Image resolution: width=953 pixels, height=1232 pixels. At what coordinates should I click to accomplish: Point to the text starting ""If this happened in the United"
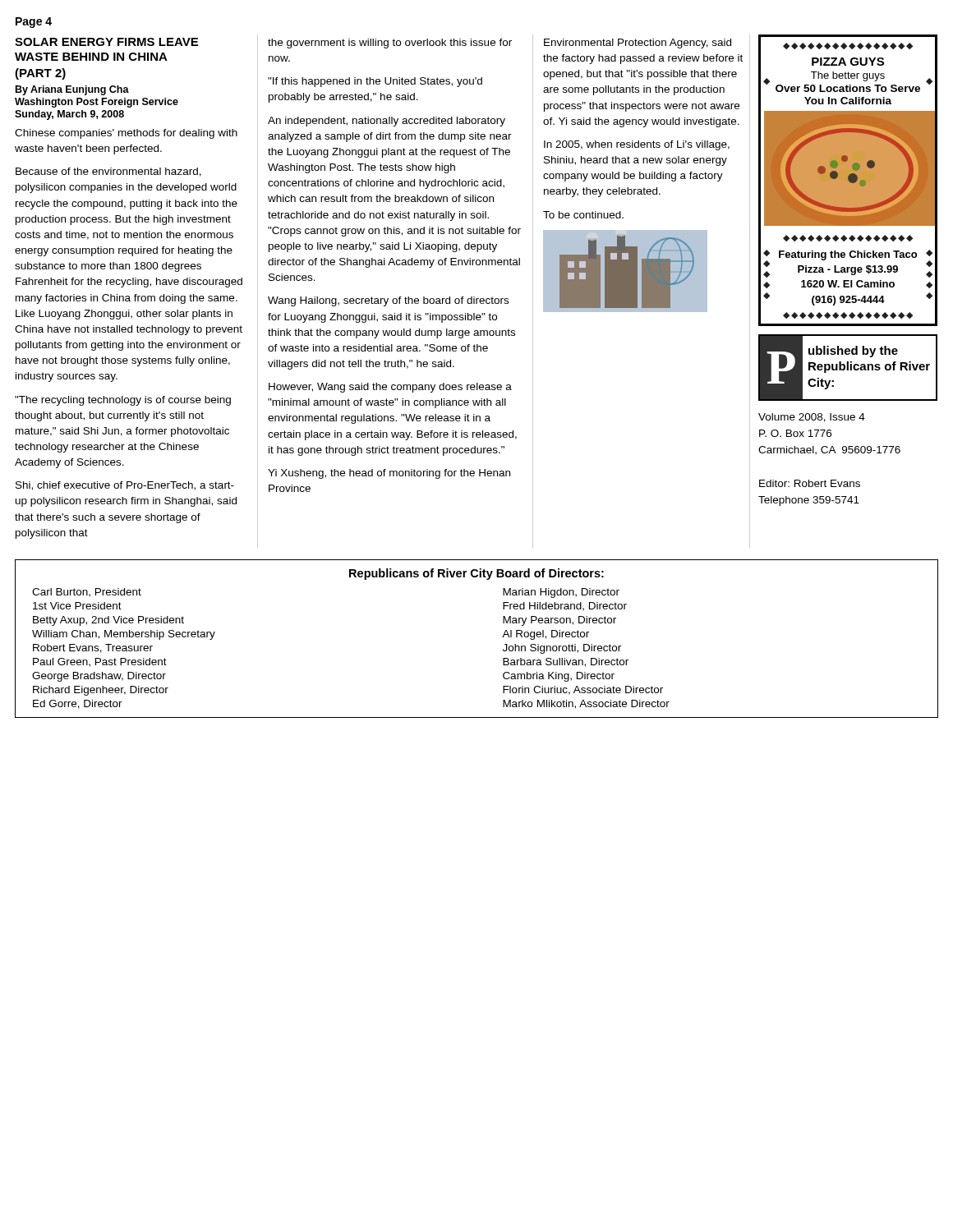coord(375,89)
